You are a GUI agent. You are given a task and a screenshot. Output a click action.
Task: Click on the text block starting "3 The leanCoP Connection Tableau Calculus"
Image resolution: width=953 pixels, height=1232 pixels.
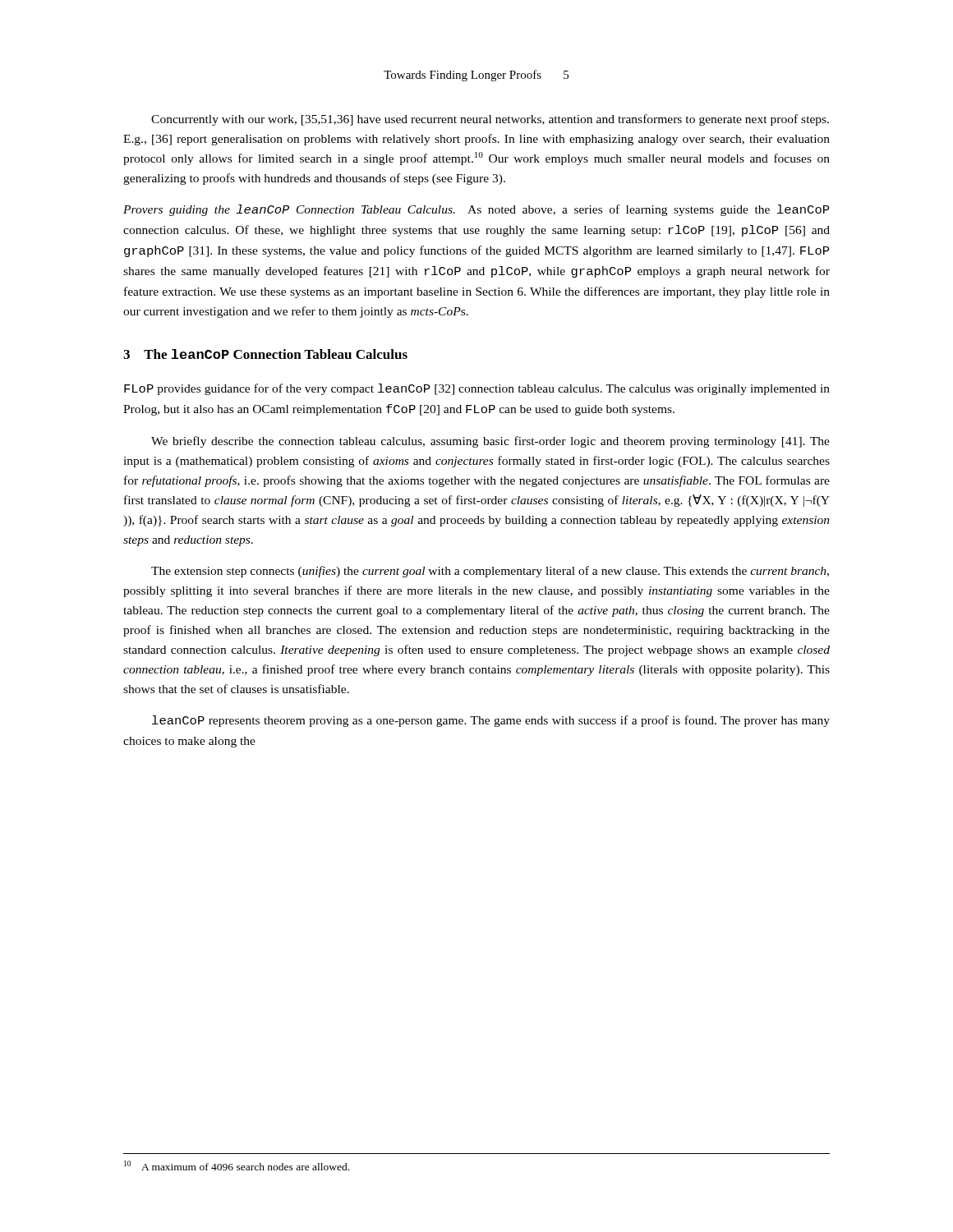coord(265,355)
